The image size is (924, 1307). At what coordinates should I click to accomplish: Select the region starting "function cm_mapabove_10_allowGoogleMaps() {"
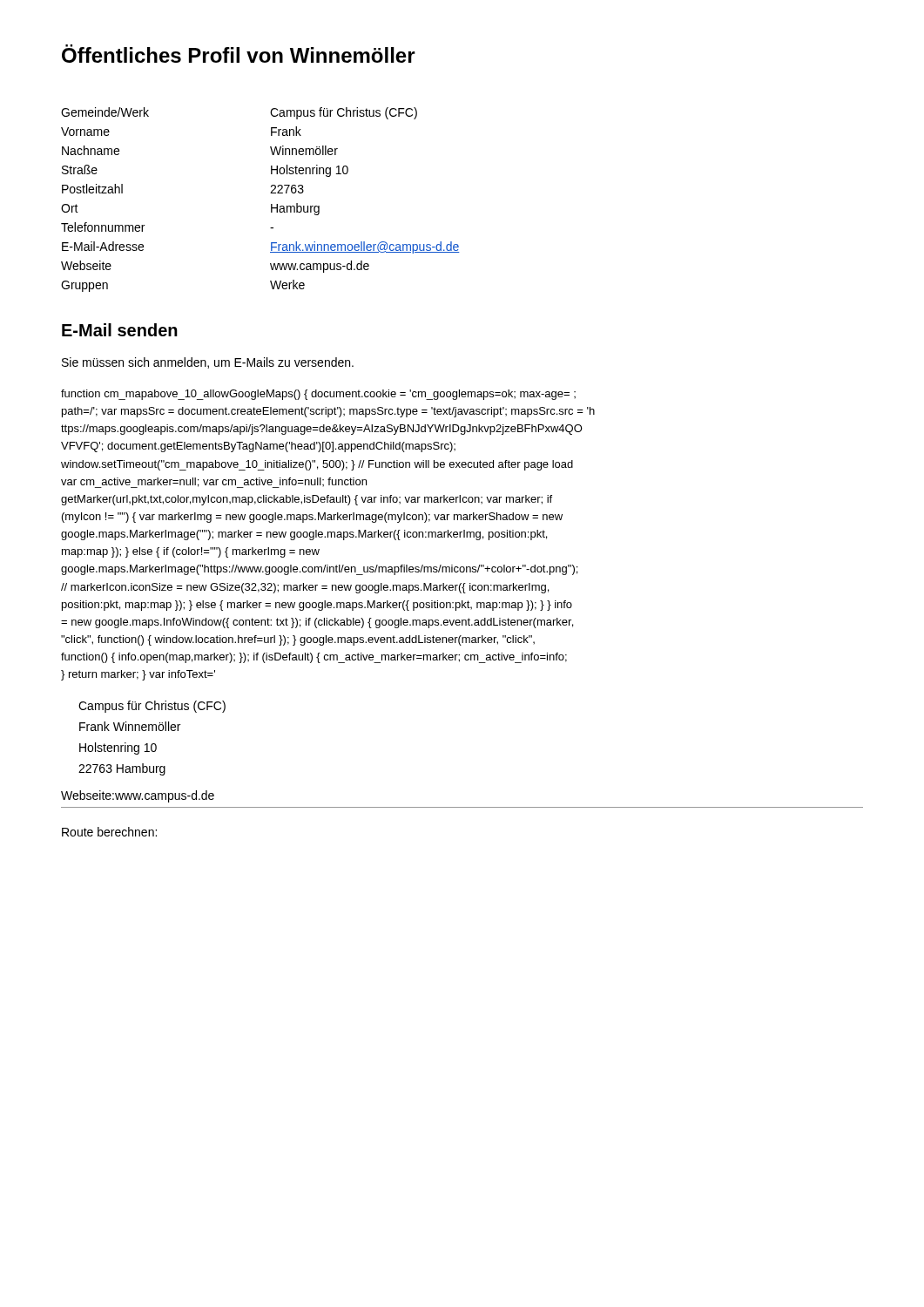328,534
